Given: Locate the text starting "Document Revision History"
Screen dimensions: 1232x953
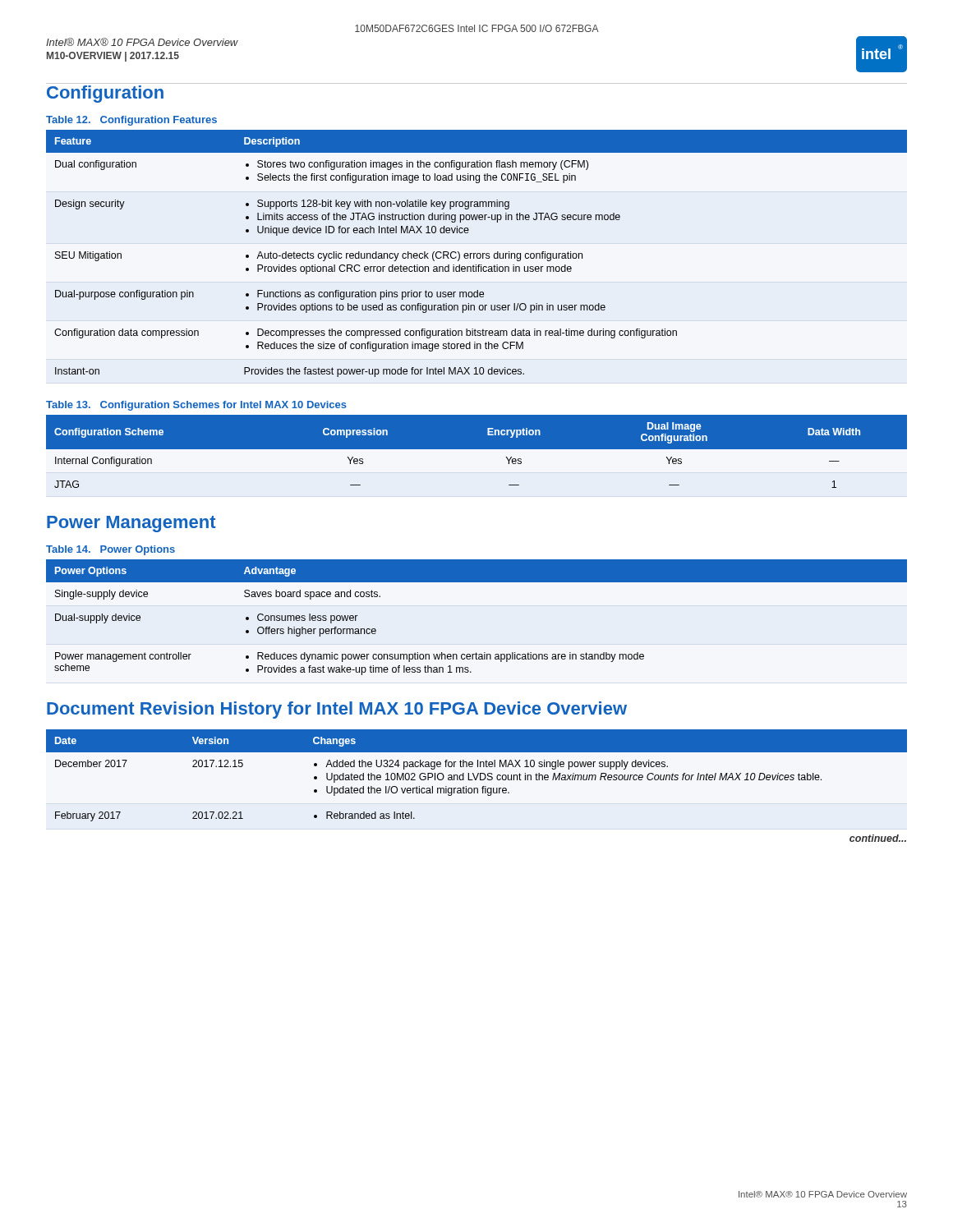Looking at the screenshot, I should click(x=336, y=708).
